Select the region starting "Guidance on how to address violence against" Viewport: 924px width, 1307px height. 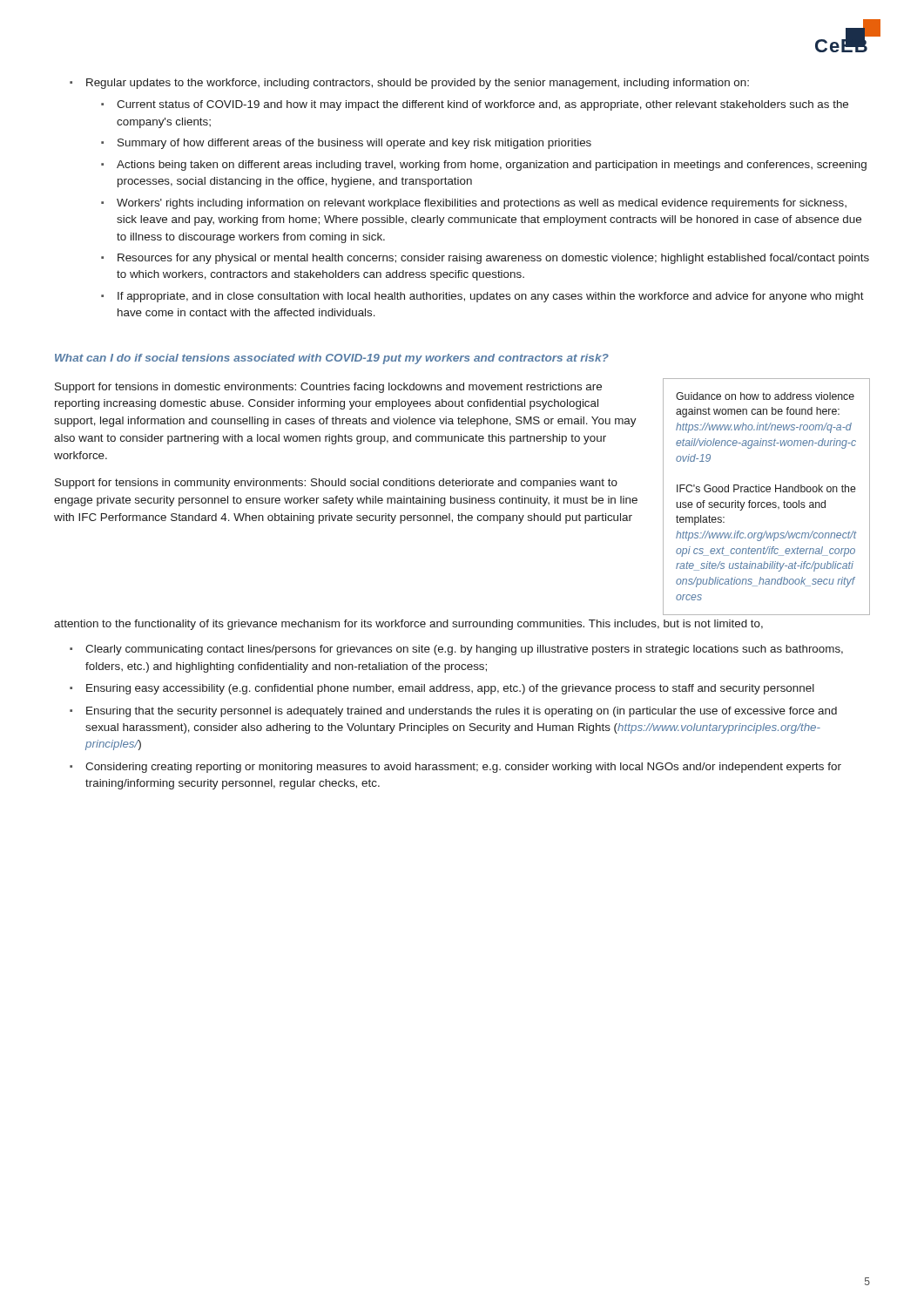point(766,496)
